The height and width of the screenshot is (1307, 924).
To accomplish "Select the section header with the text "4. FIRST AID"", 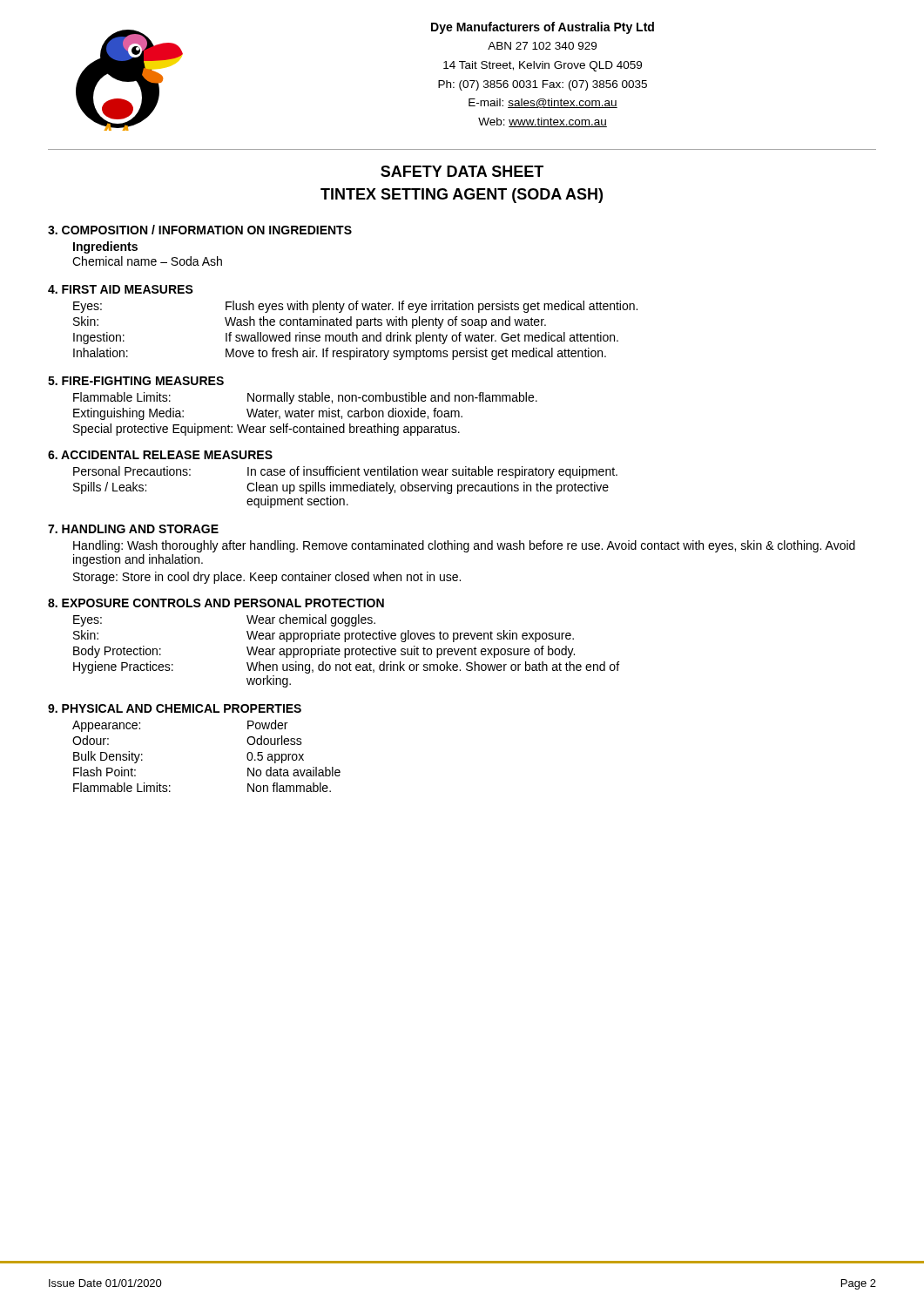I will 120,289.
